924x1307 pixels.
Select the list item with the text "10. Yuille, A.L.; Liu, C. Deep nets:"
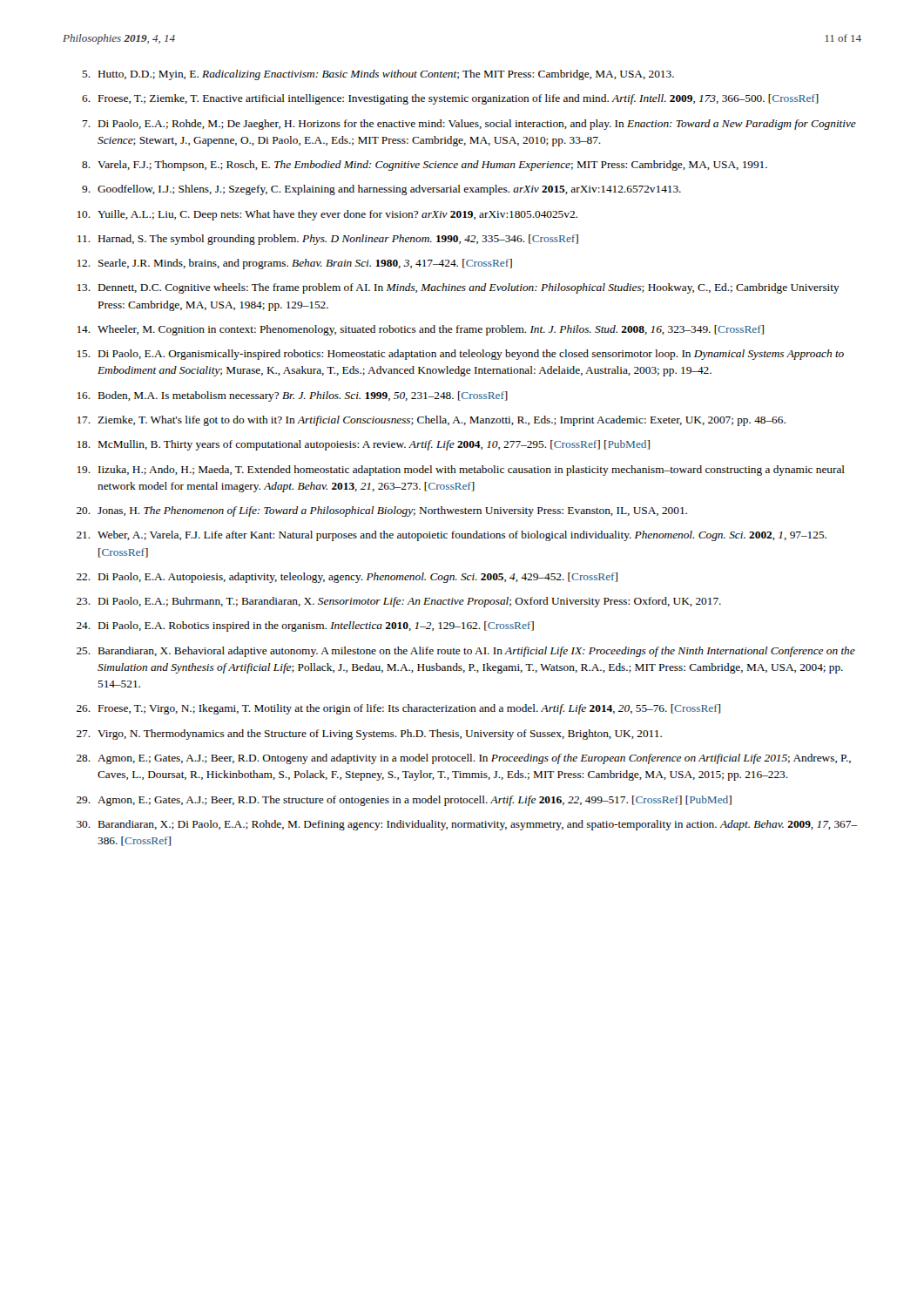click(462, 214)
